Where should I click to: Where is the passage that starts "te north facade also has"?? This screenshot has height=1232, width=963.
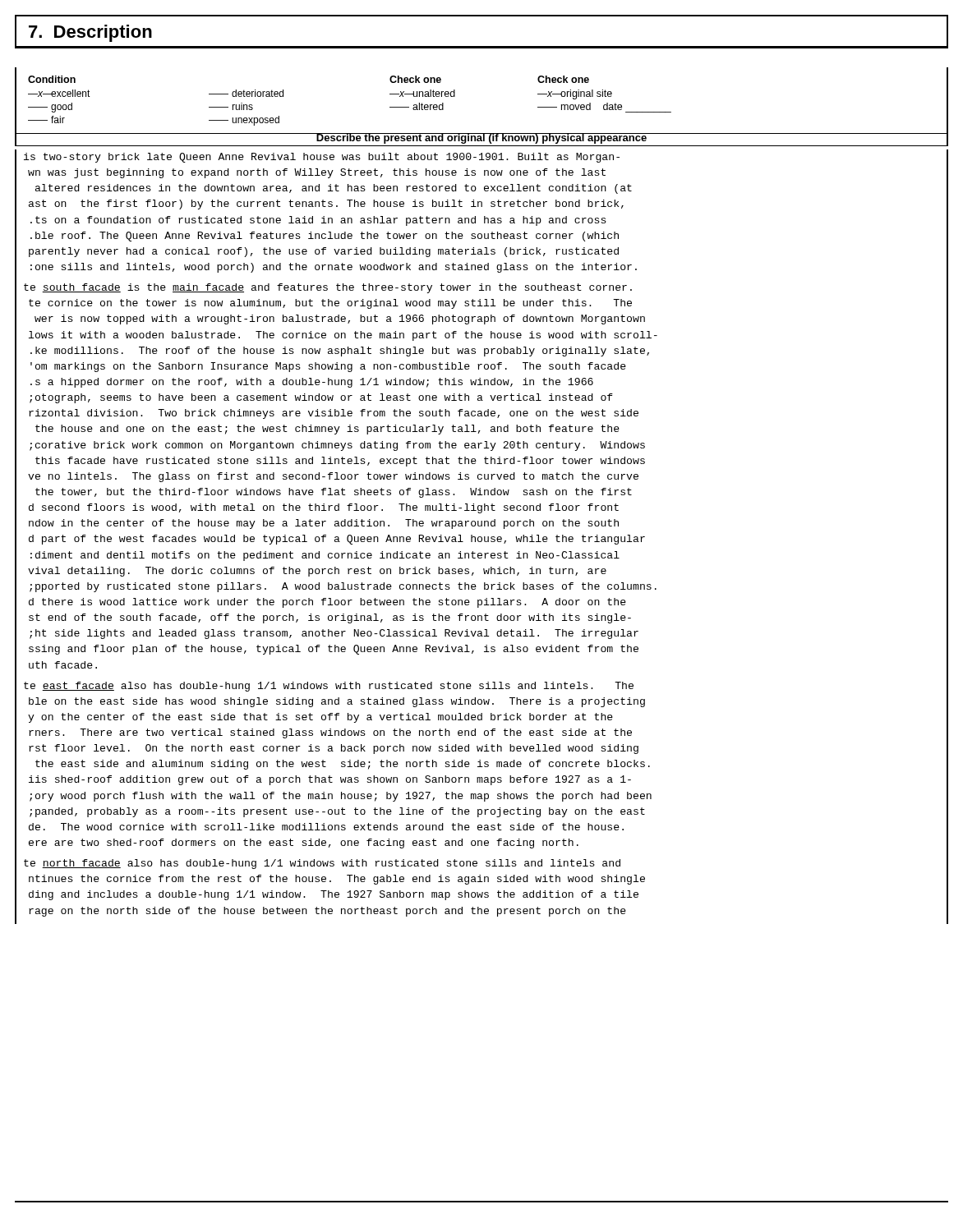click(482, 887)
